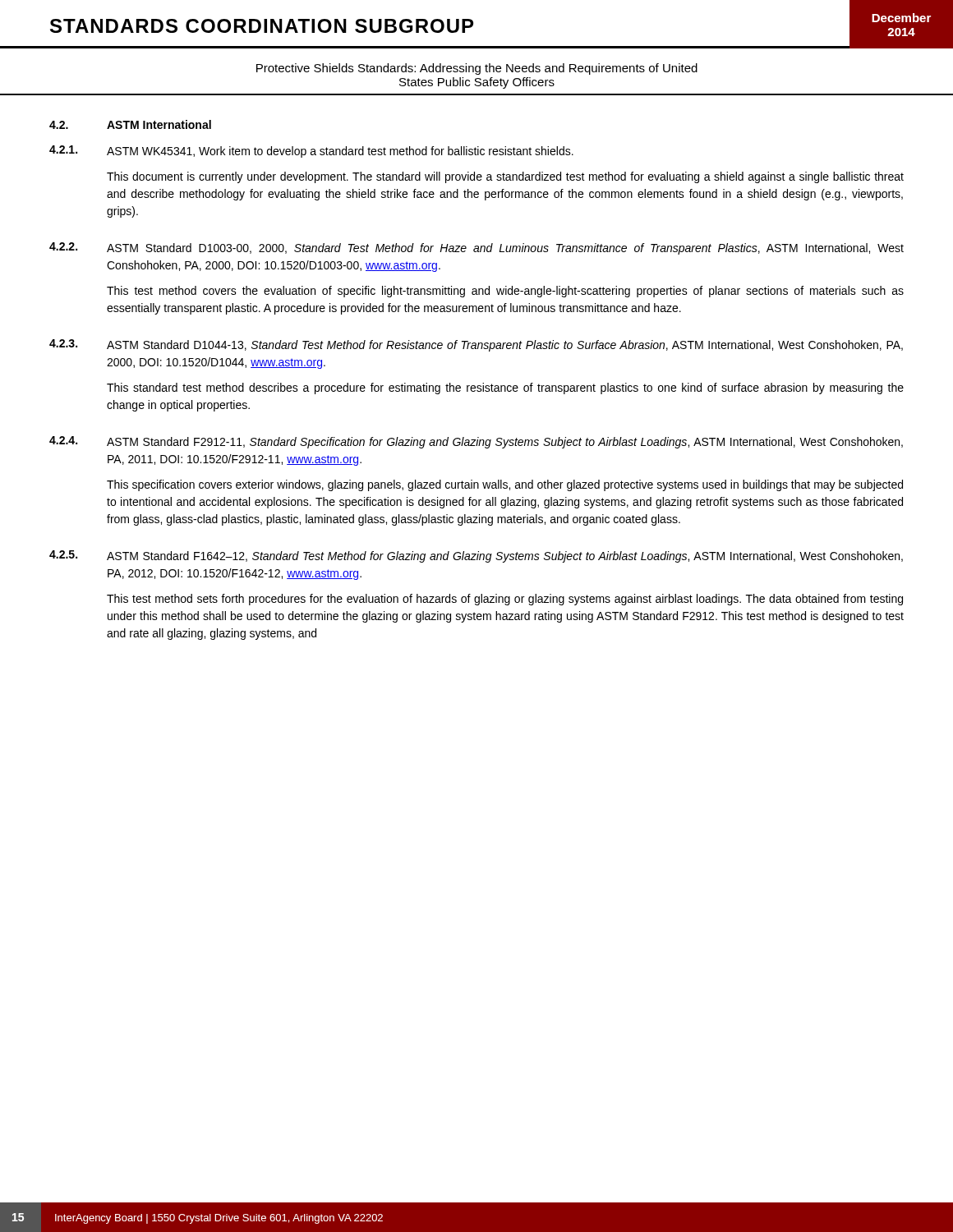
Task: Navigate to the block starting "Protective Shields Standards: Addressing the Needs"
Action: point(476,75)
